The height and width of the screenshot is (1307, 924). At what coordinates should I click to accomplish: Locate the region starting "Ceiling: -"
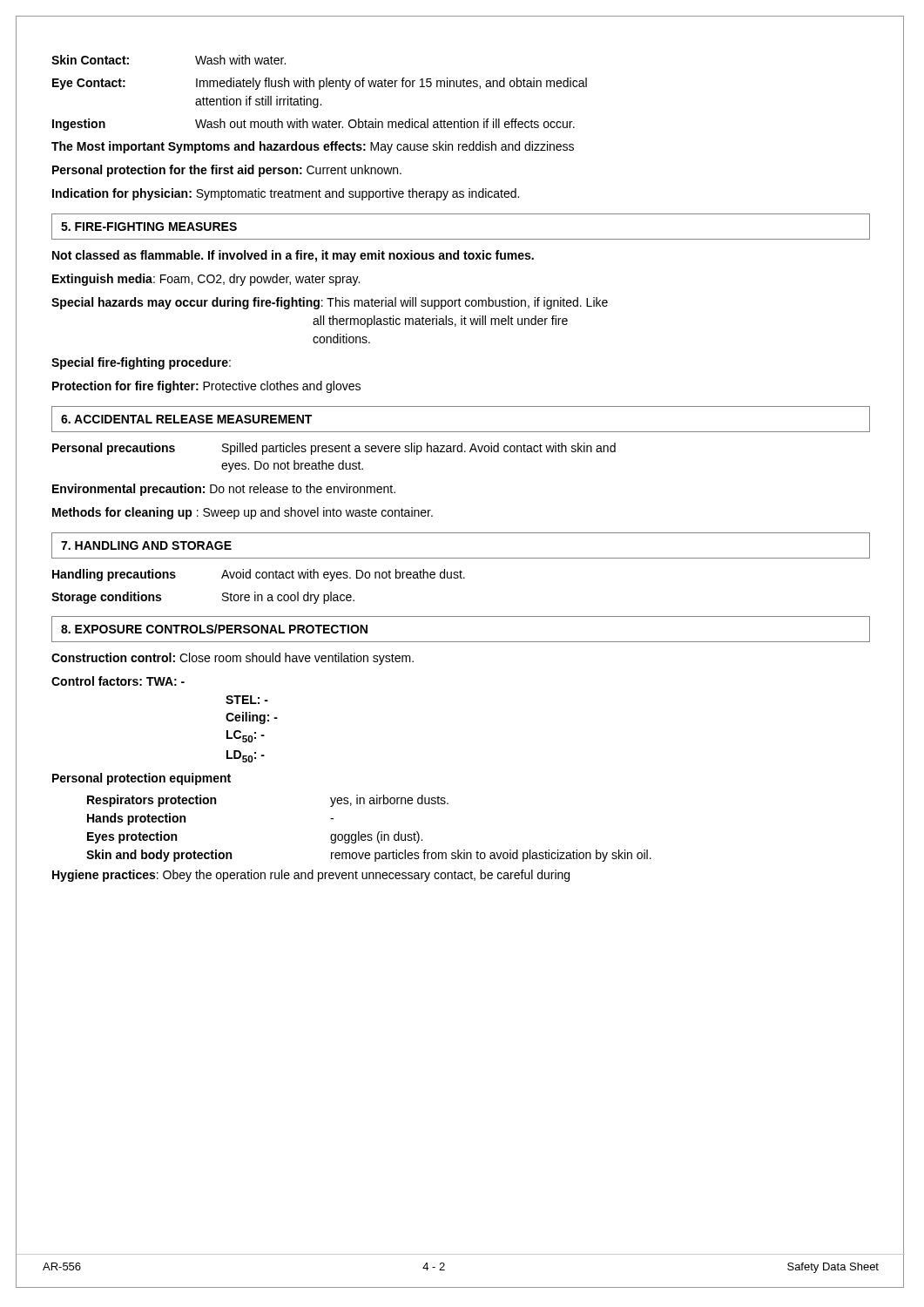(252, 717)
